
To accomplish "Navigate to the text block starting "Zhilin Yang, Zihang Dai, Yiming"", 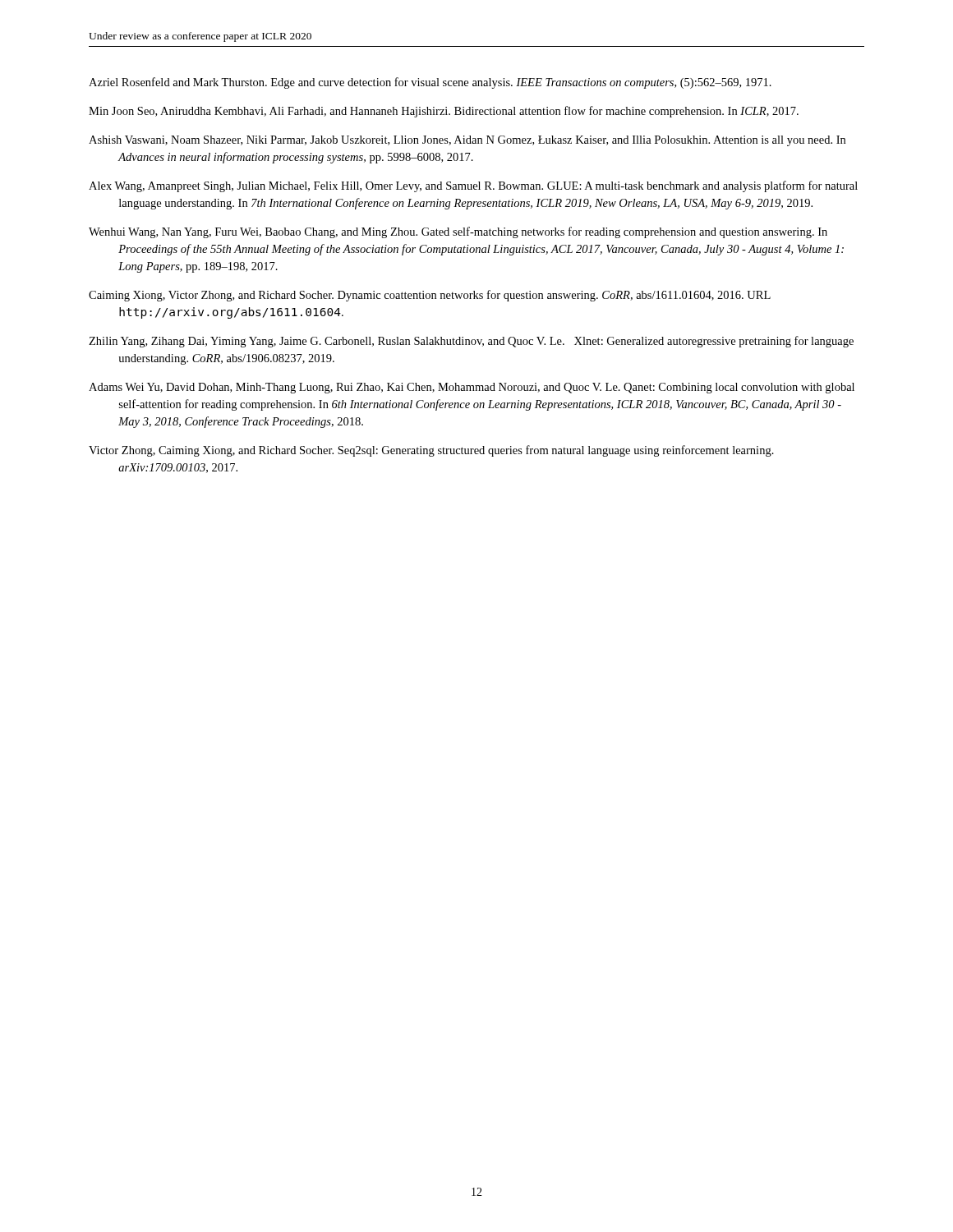I will pyautogui.click(x=476, y=350).
